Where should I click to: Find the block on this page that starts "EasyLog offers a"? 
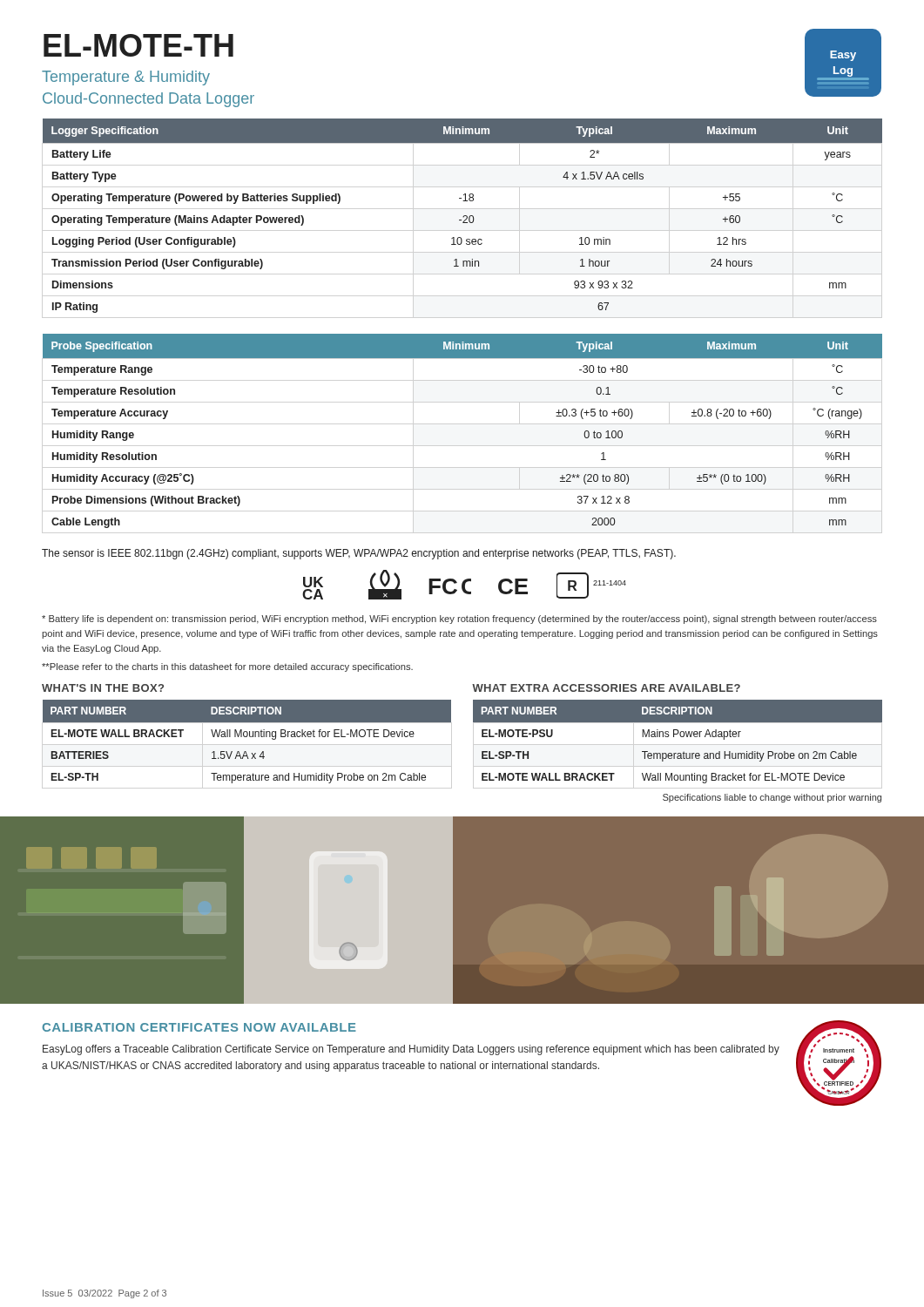click(x=410, y=1057)
